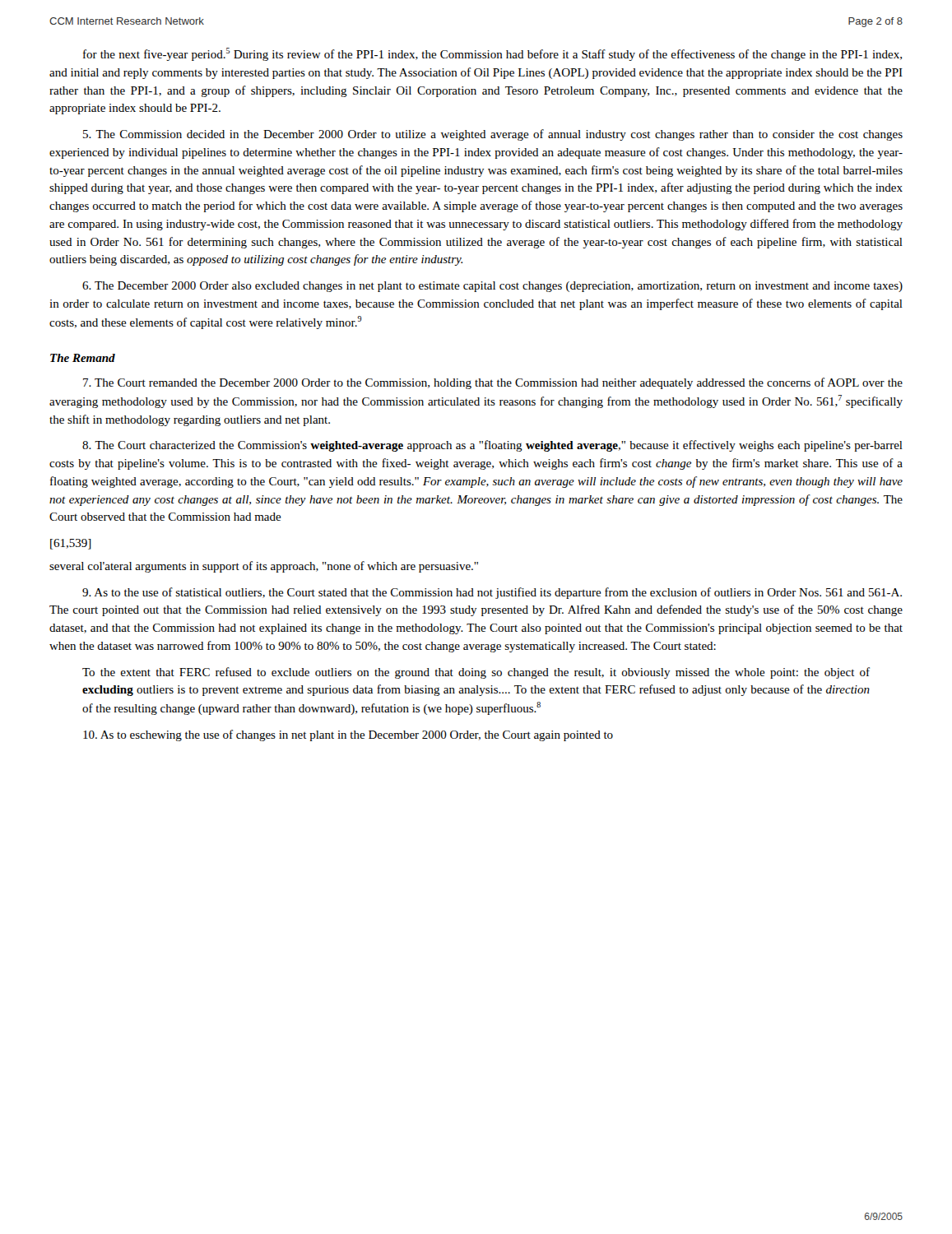
Task: Select the text block starting "To the extent that"
Action: pos(476,691)
